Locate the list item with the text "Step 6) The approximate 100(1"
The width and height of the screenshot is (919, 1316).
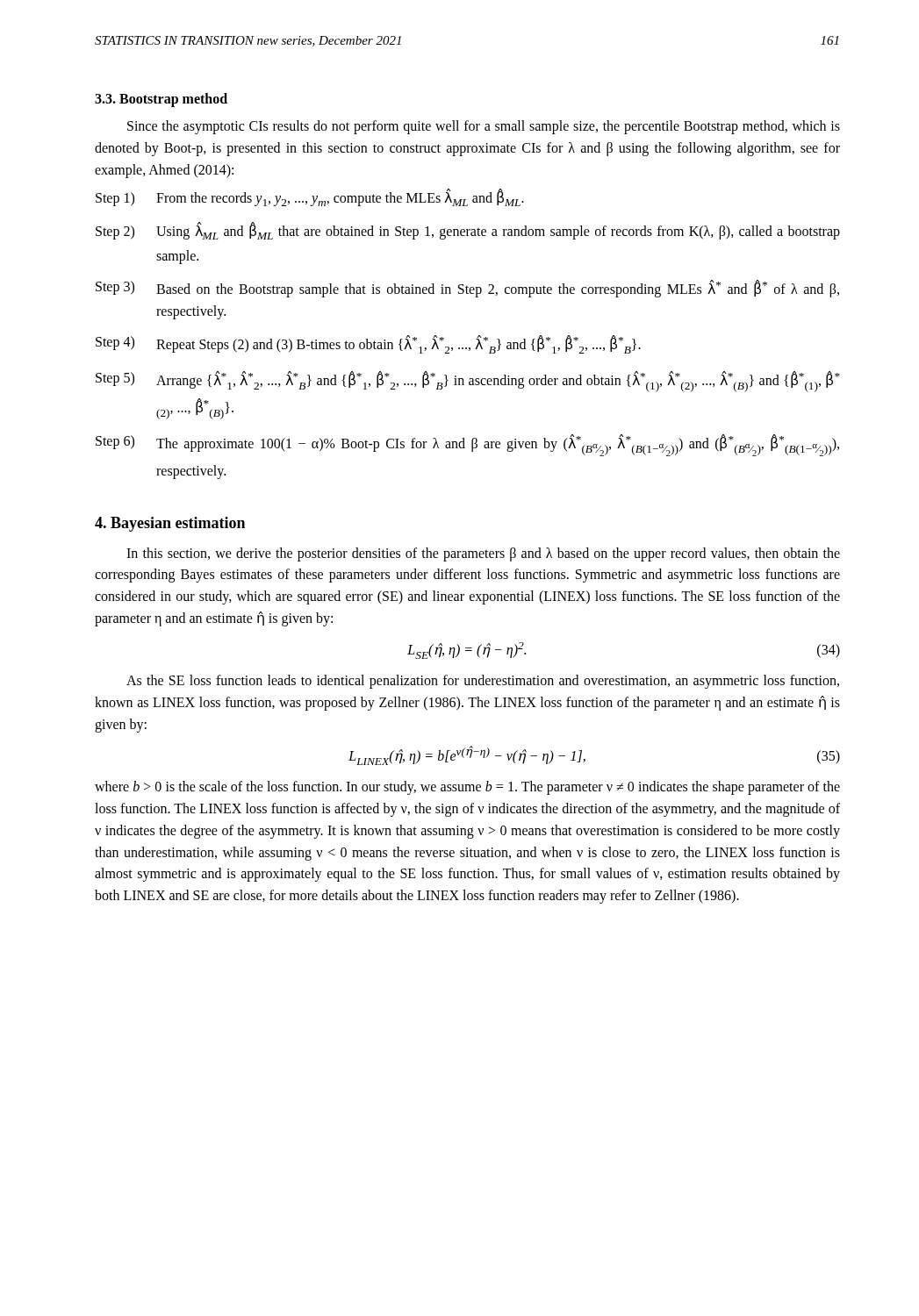point(467,457)
